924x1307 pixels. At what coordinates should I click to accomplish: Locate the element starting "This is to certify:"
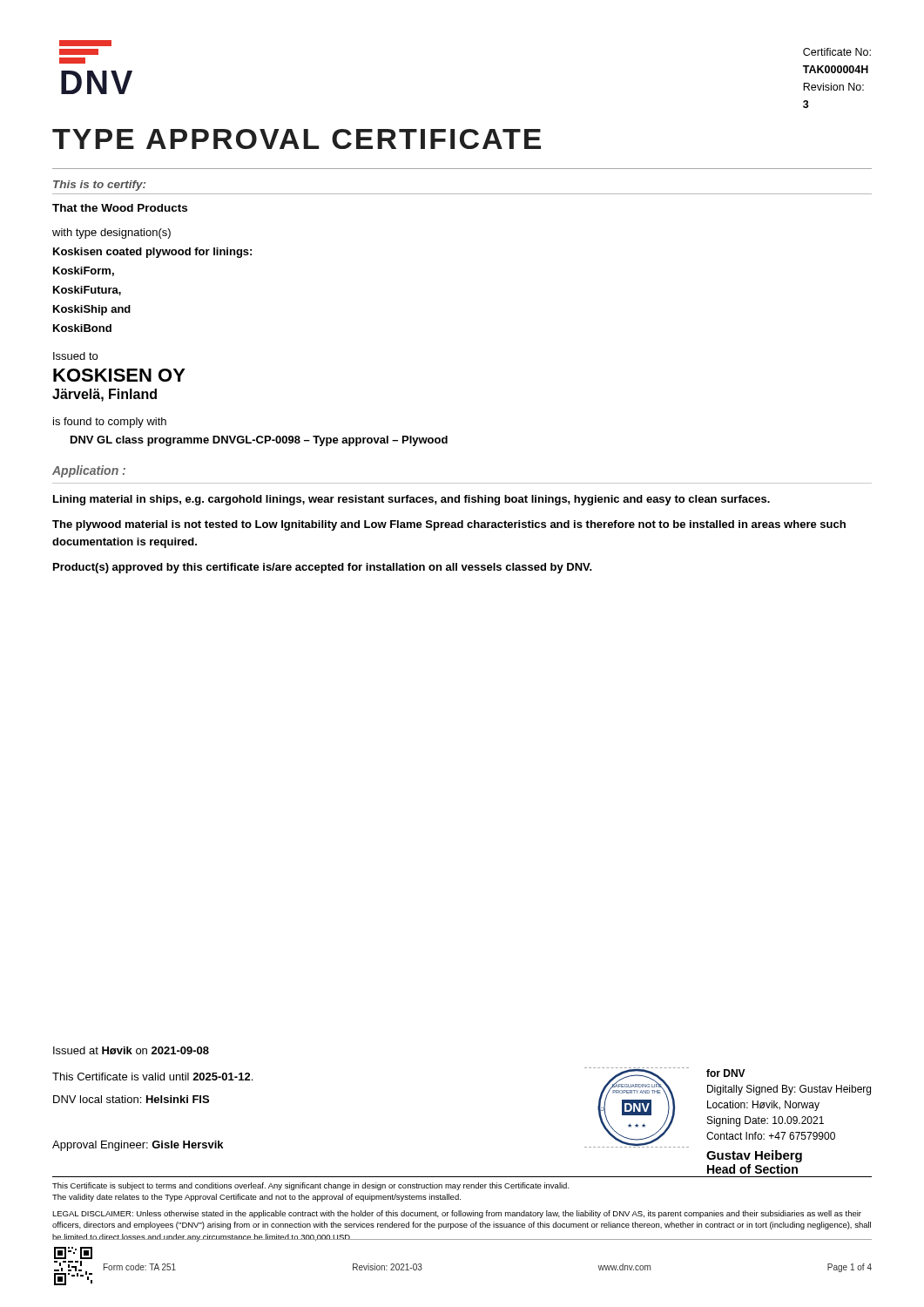(462, 184)
